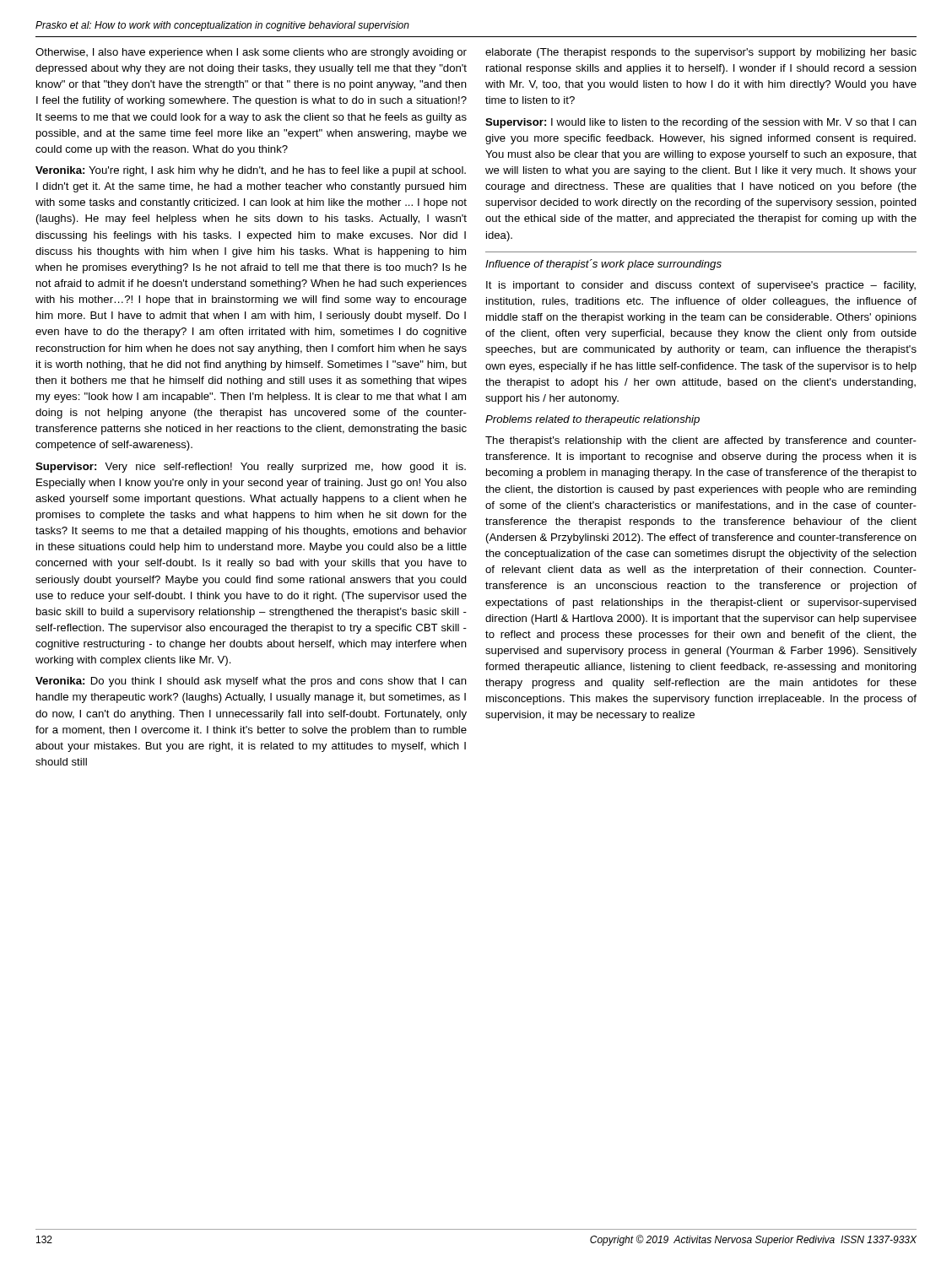Click the passage that begins "Veronika: Do you"
This screenshot has width=952, height=1266.
(251, 721)
